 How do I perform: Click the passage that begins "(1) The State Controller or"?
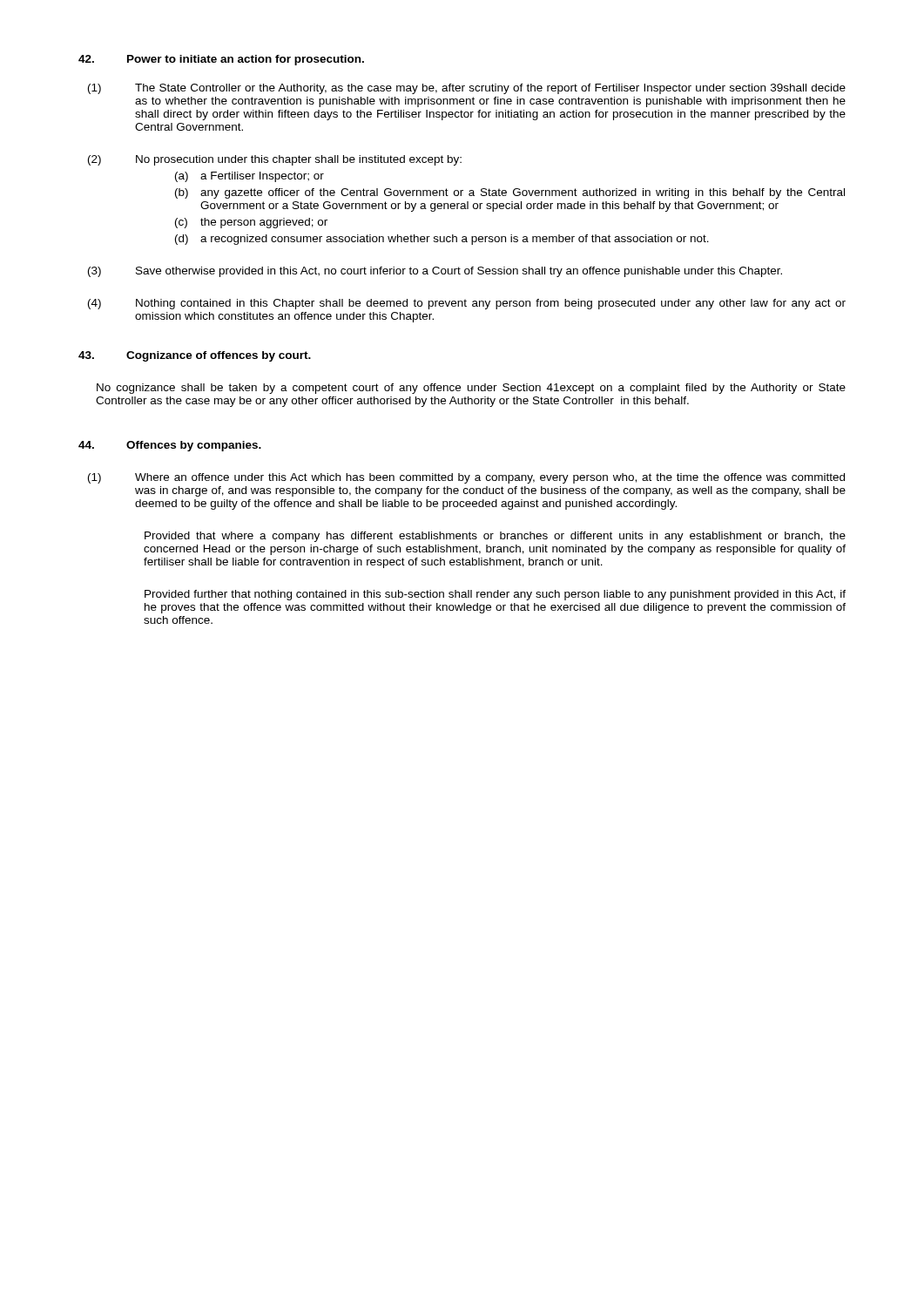point(462,107)
